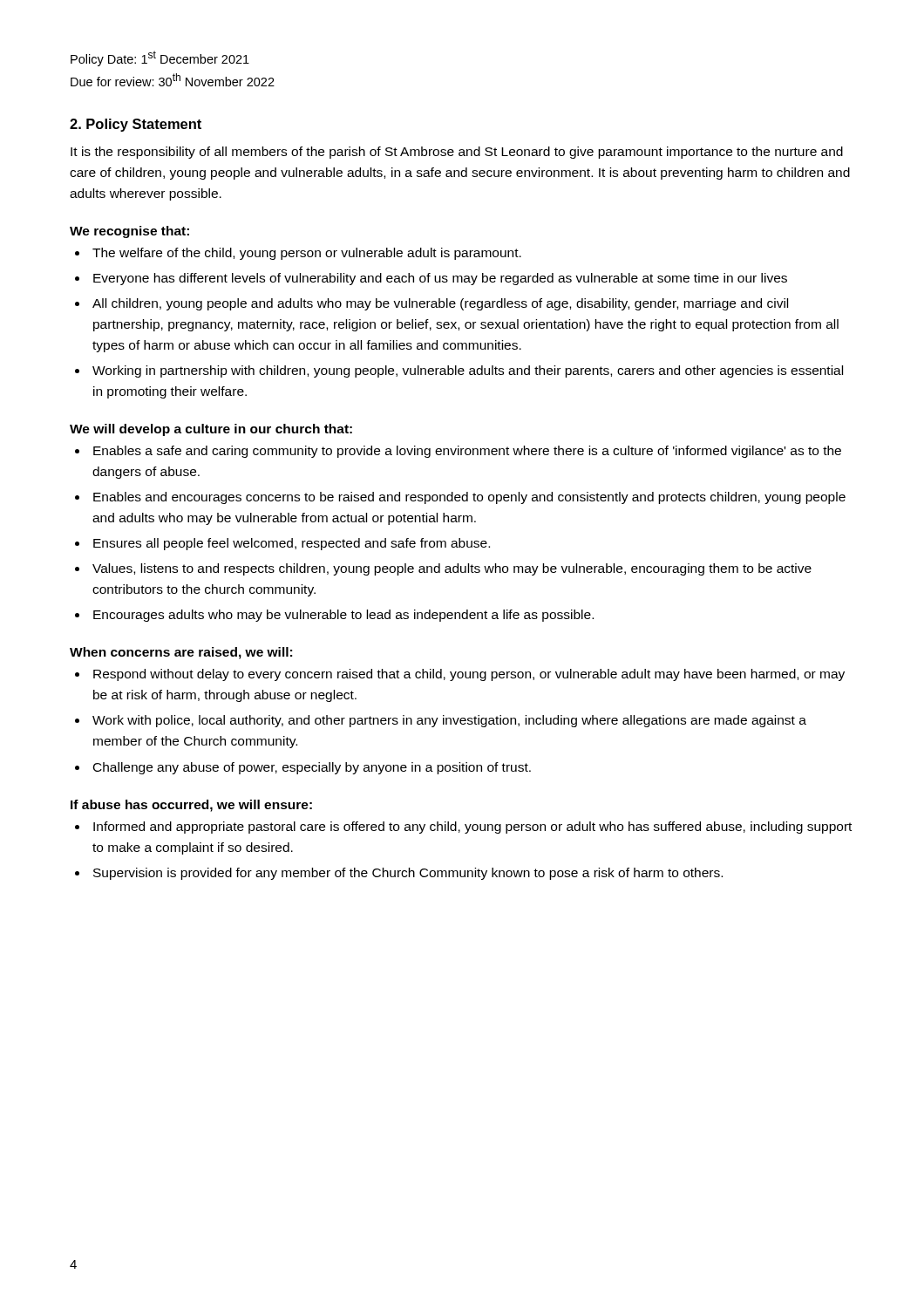Point to the element starting "We will develop"

212,429
